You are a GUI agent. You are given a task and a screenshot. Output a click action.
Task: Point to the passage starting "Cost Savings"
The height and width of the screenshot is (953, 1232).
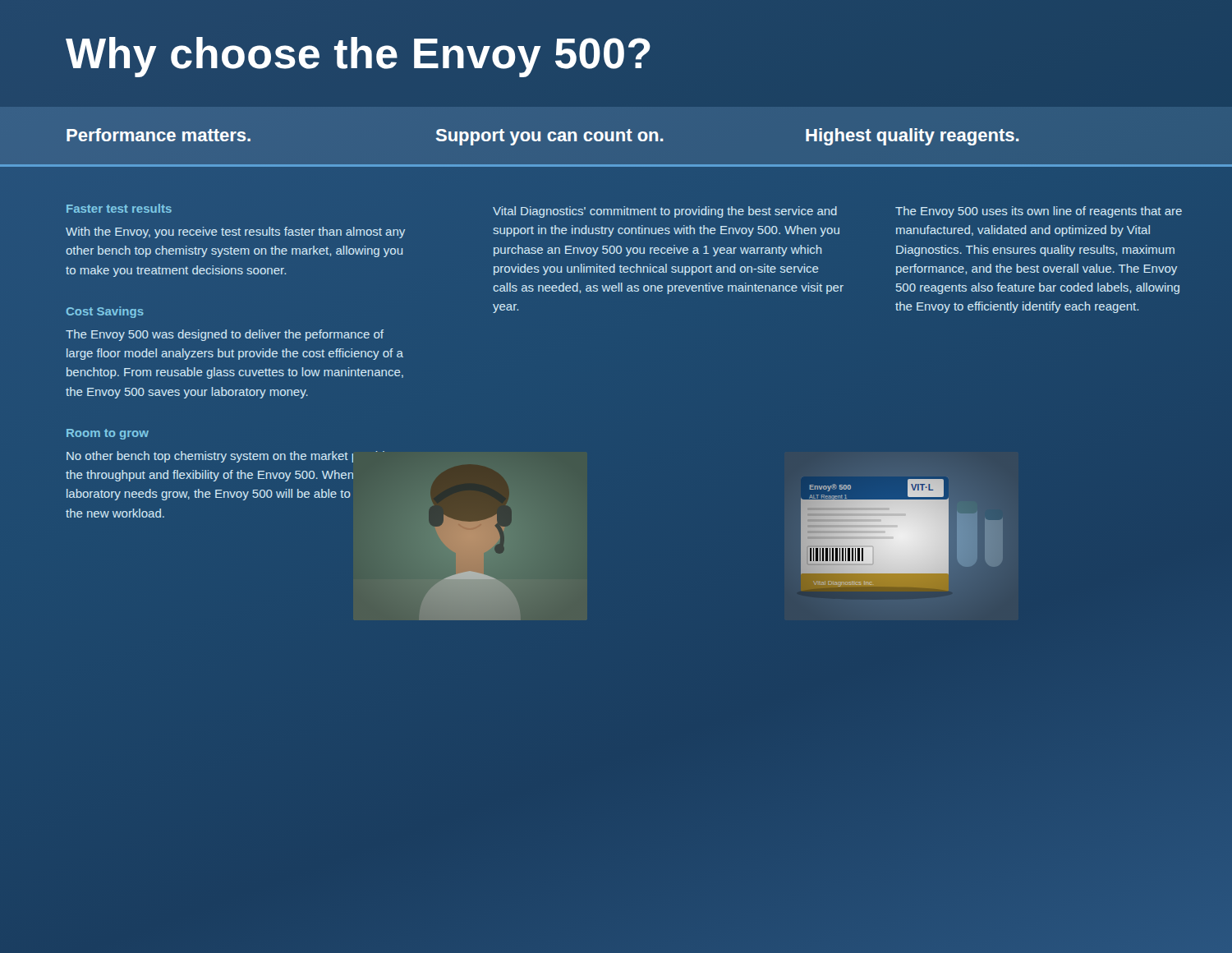[105, 311]
